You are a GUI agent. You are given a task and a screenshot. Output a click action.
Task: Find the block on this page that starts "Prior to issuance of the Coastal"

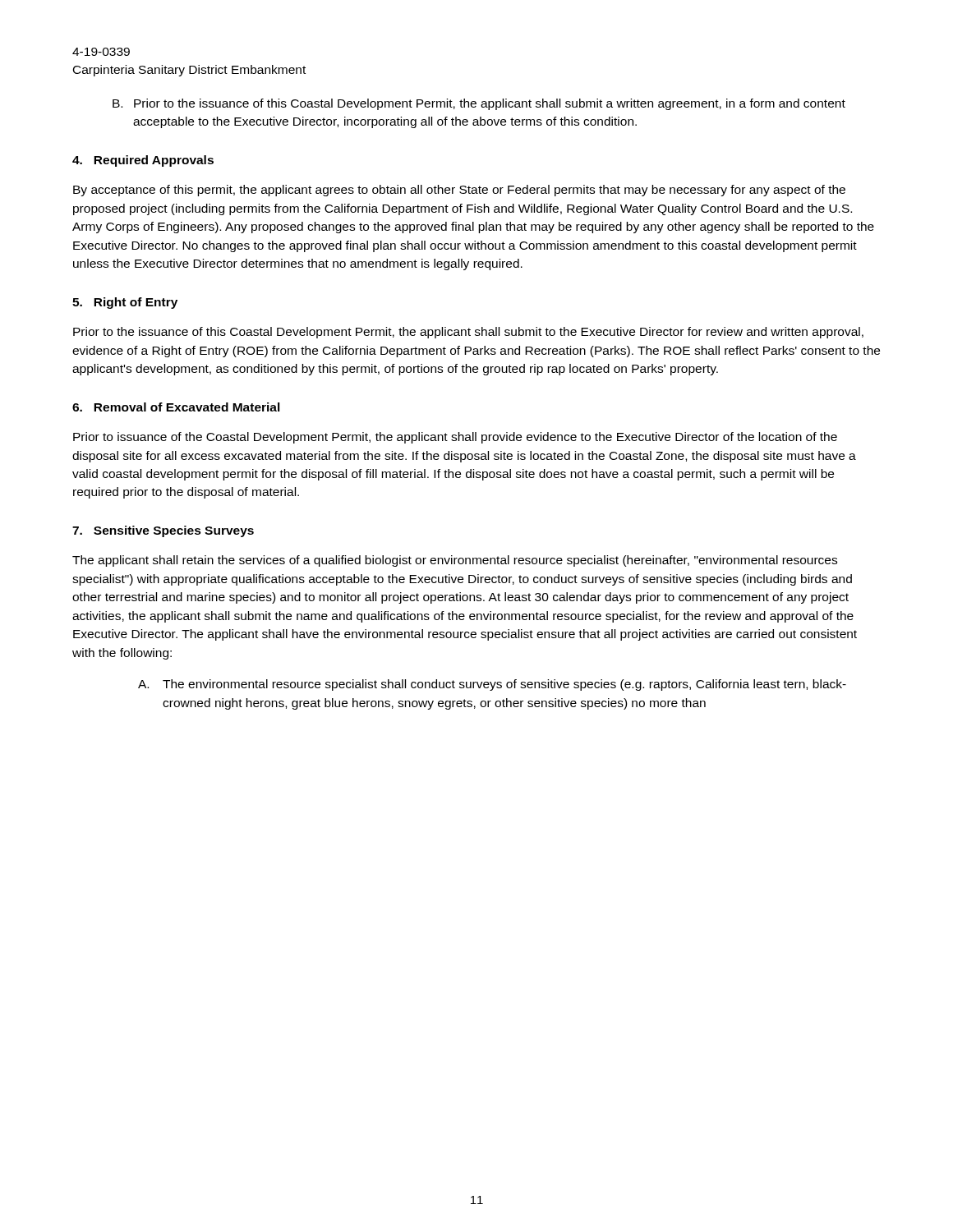tap(464, 464)
